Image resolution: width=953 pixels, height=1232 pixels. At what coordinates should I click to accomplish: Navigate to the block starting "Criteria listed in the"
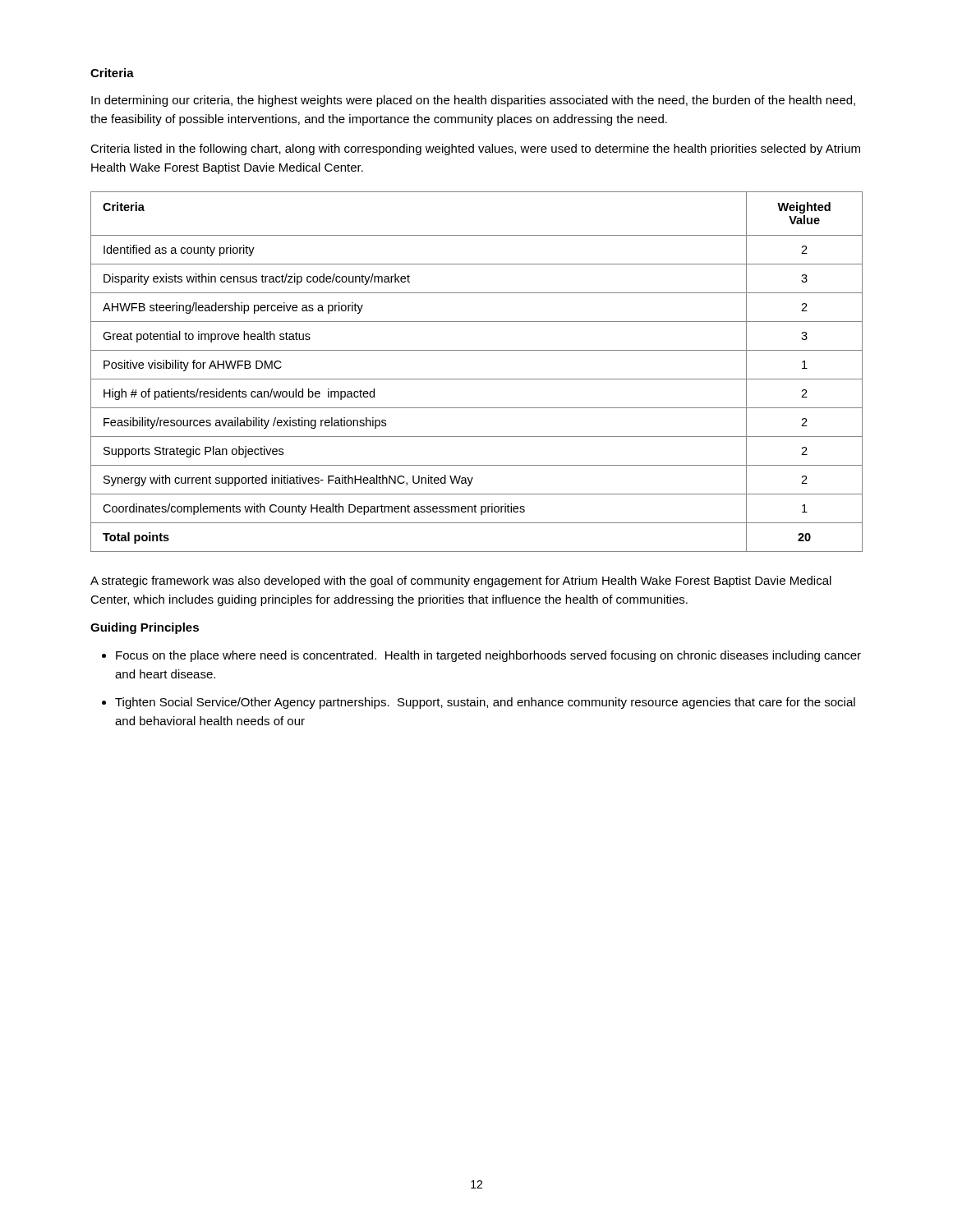pos(476,158)
